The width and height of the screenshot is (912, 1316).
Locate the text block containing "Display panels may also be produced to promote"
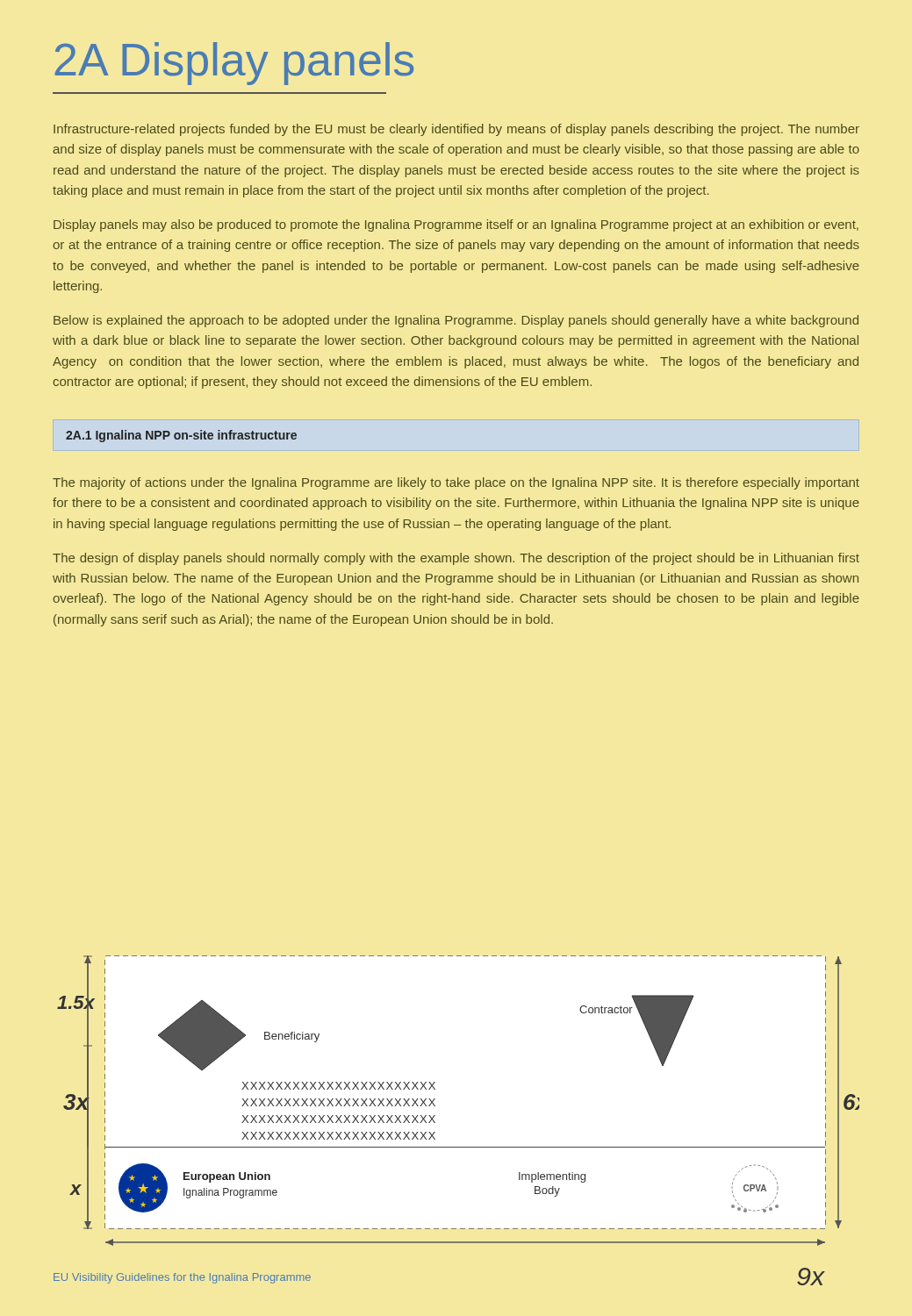(x=456, y=255)
